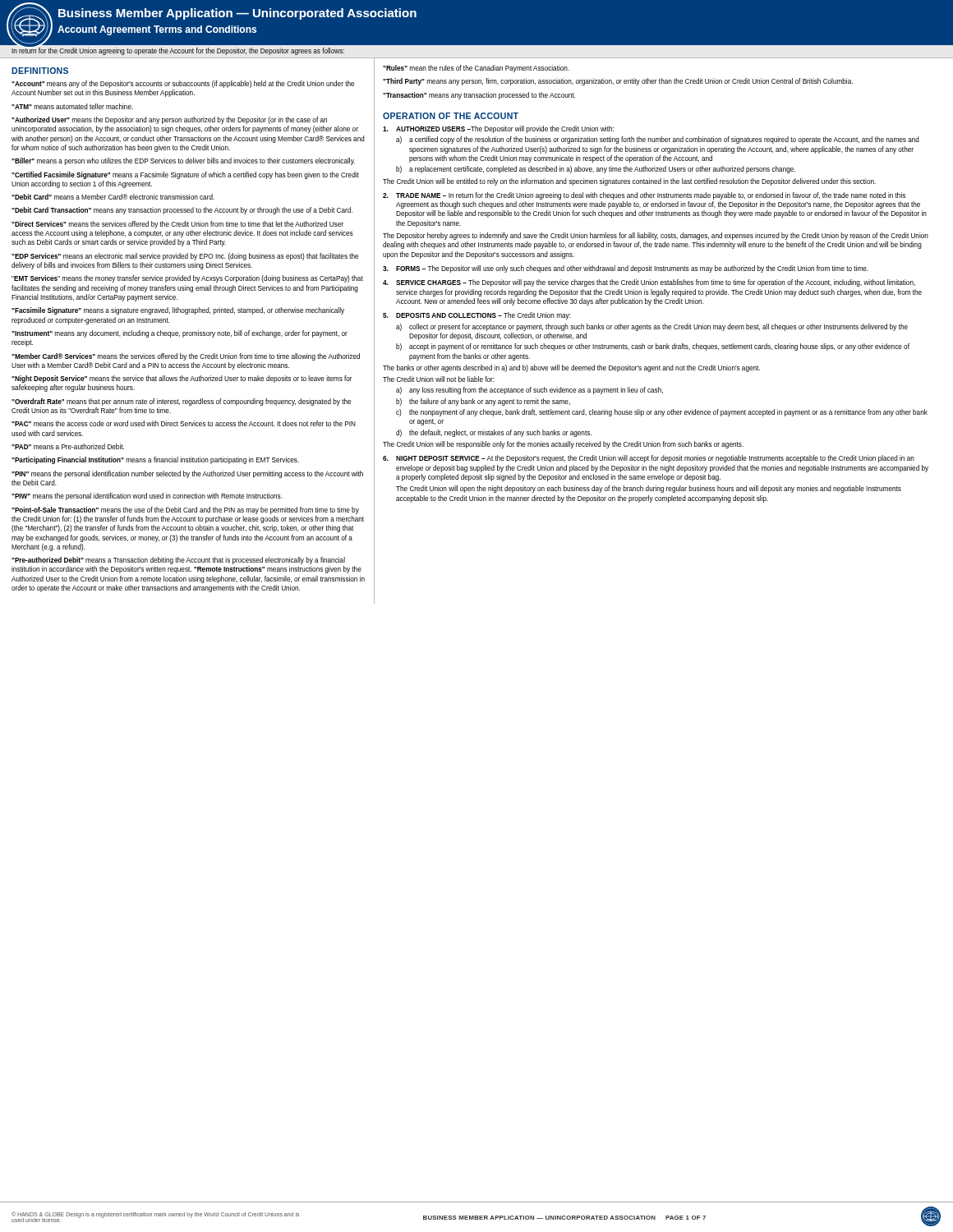Select the list item that says ""Transaction" means any transaction processed to"

tap(479, 95)
